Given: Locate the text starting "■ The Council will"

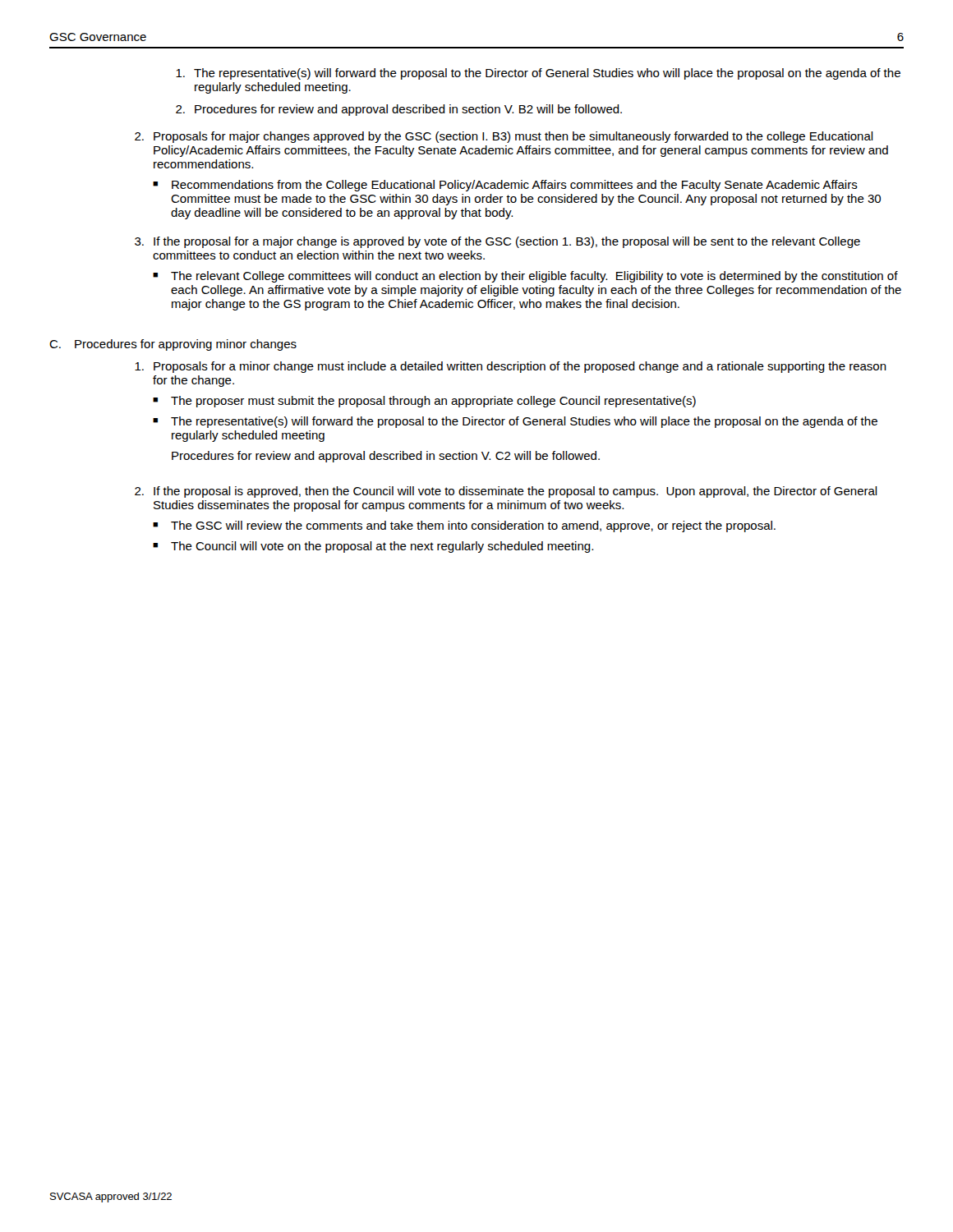Looking at the screenshot, I should [528, 546].
